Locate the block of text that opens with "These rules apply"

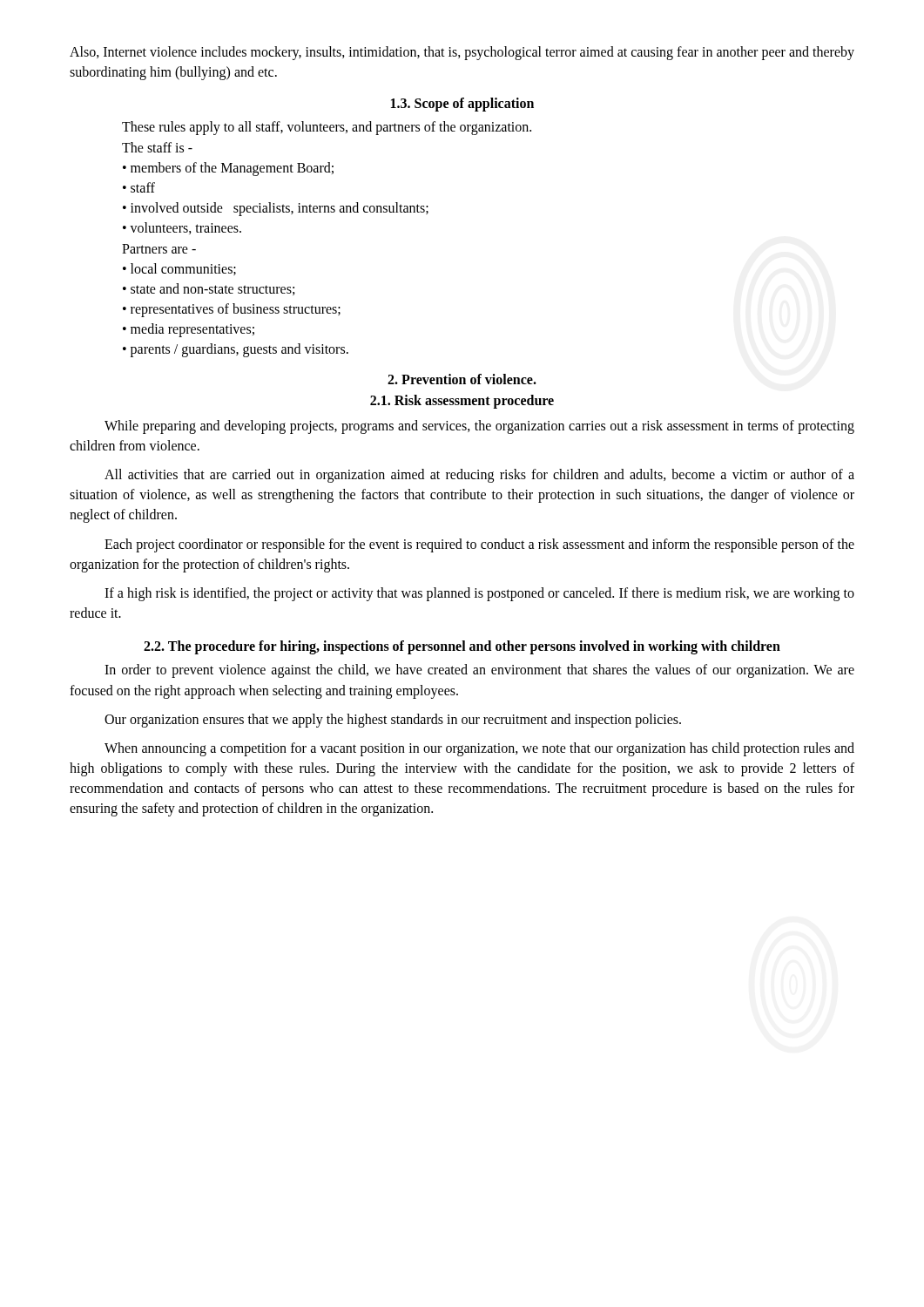coord(488,137)
